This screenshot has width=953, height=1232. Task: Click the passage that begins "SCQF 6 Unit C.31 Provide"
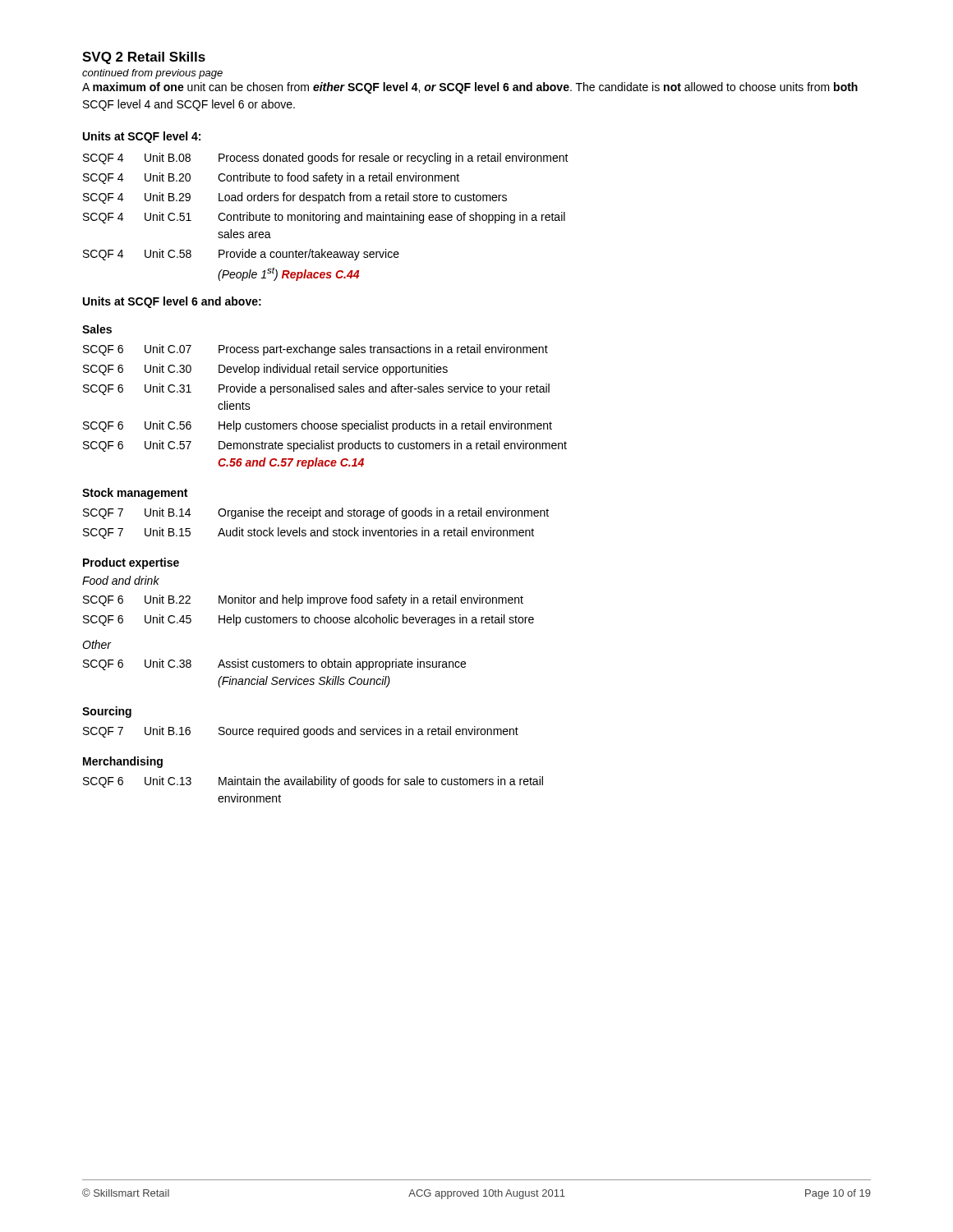(x=476, y=397)
